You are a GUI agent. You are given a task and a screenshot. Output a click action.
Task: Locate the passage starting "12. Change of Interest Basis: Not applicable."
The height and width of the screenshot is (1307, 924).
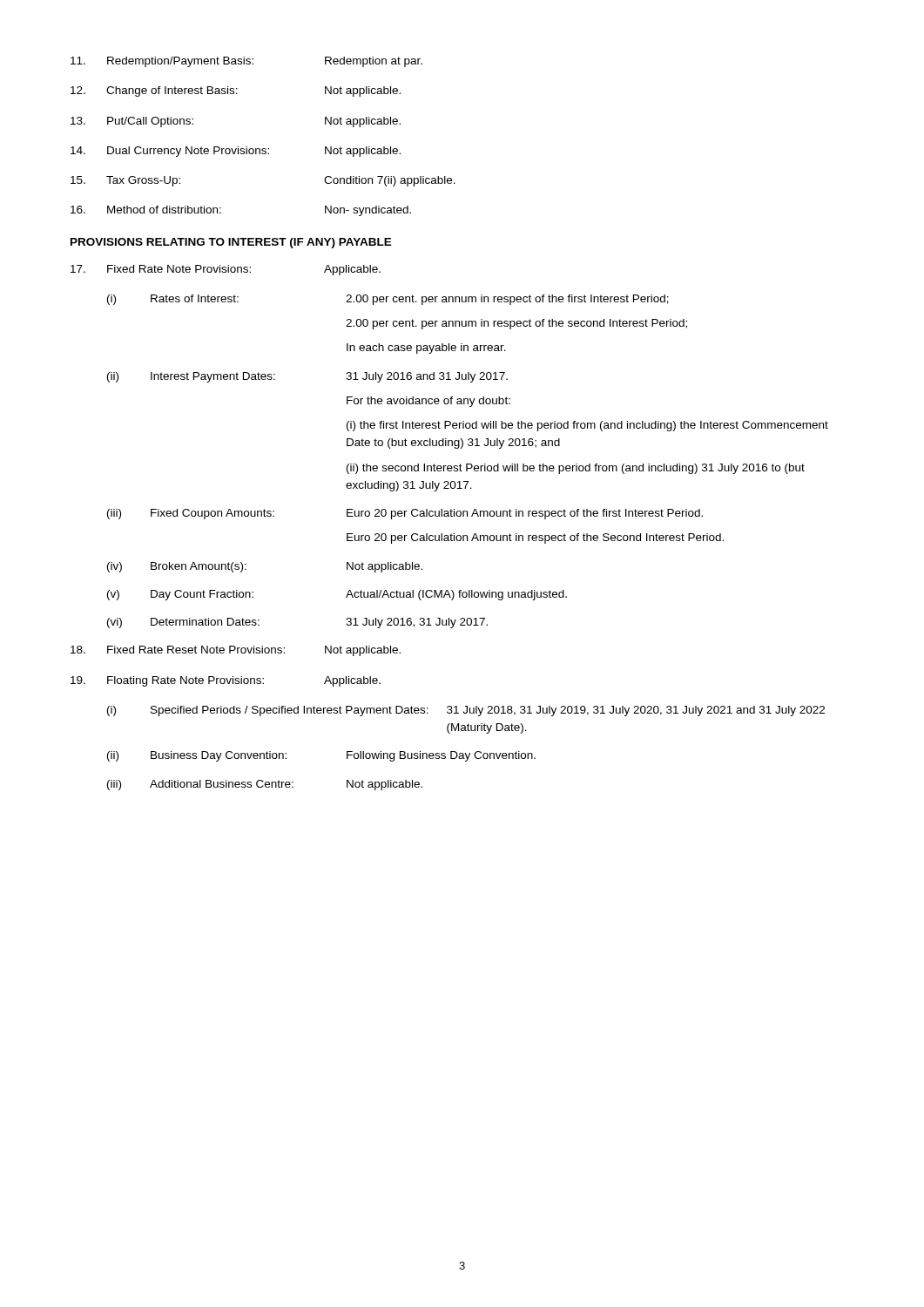coord(236,91)
